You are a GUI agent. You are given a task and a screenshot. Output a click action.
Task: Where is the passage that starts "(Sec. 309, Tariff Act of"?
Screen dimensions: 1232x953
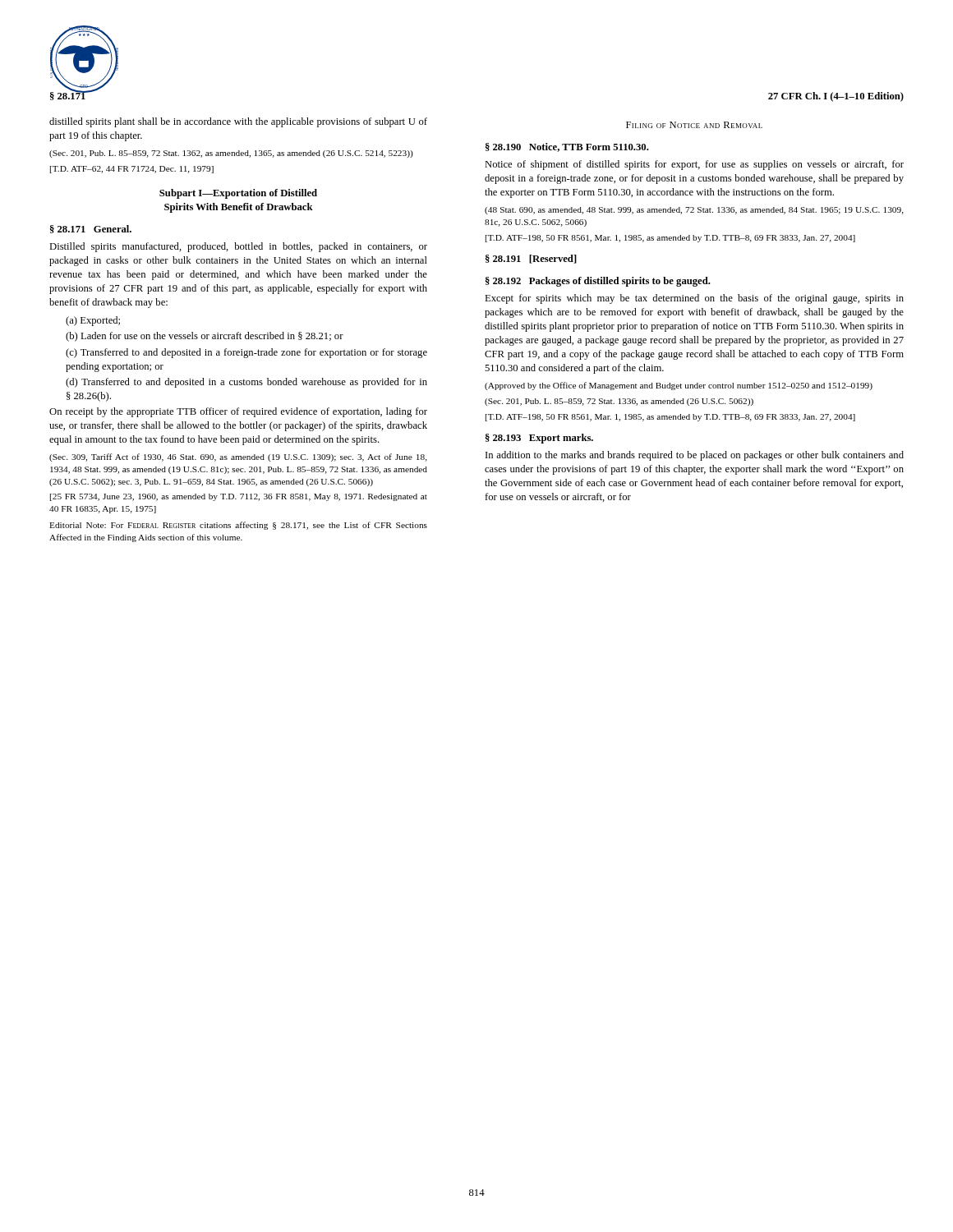pyautogui.click(x=238, y=469)
